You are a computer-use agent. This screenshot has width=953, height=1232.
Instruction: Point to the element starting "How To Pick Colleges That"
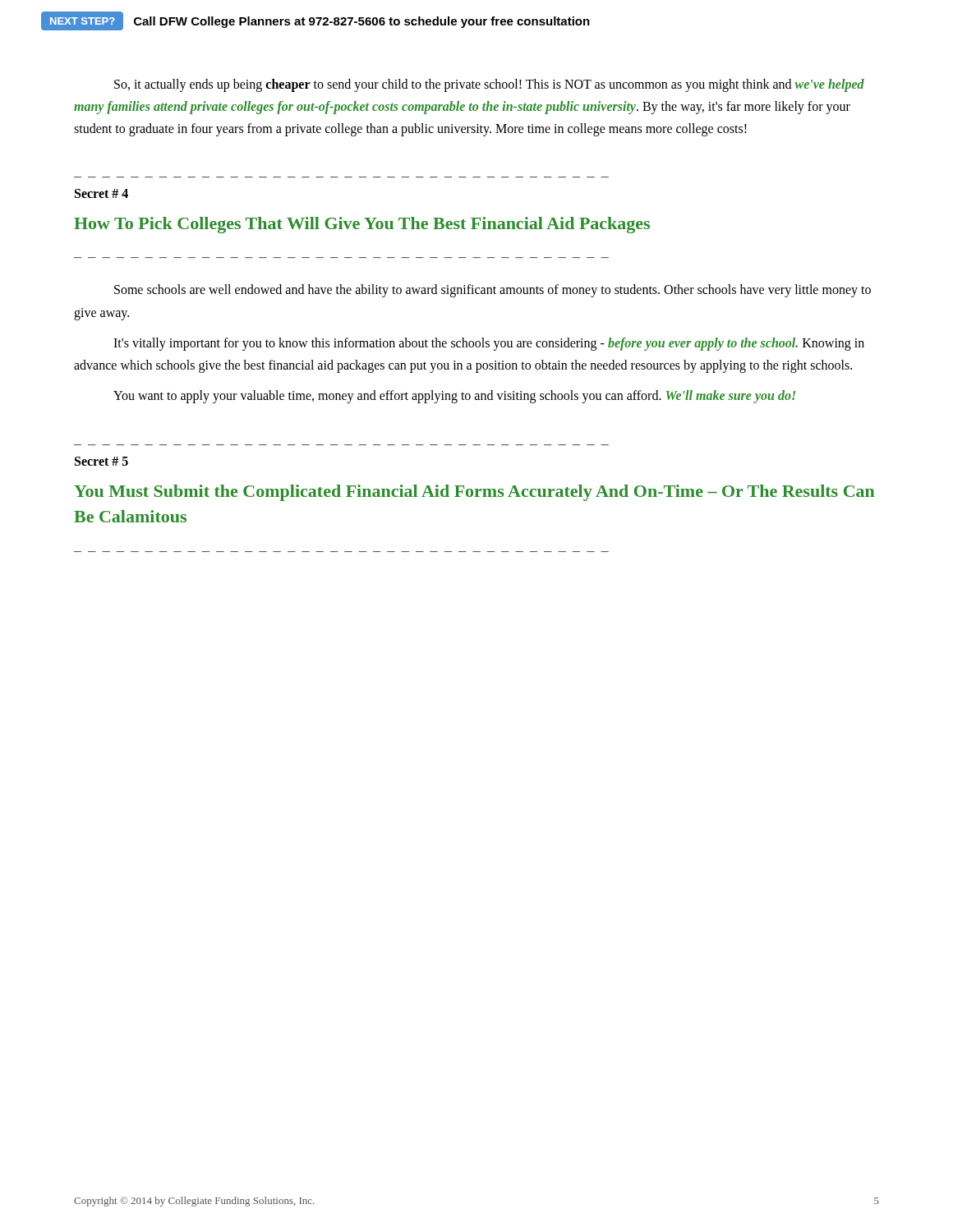click(x=362, y=223)
